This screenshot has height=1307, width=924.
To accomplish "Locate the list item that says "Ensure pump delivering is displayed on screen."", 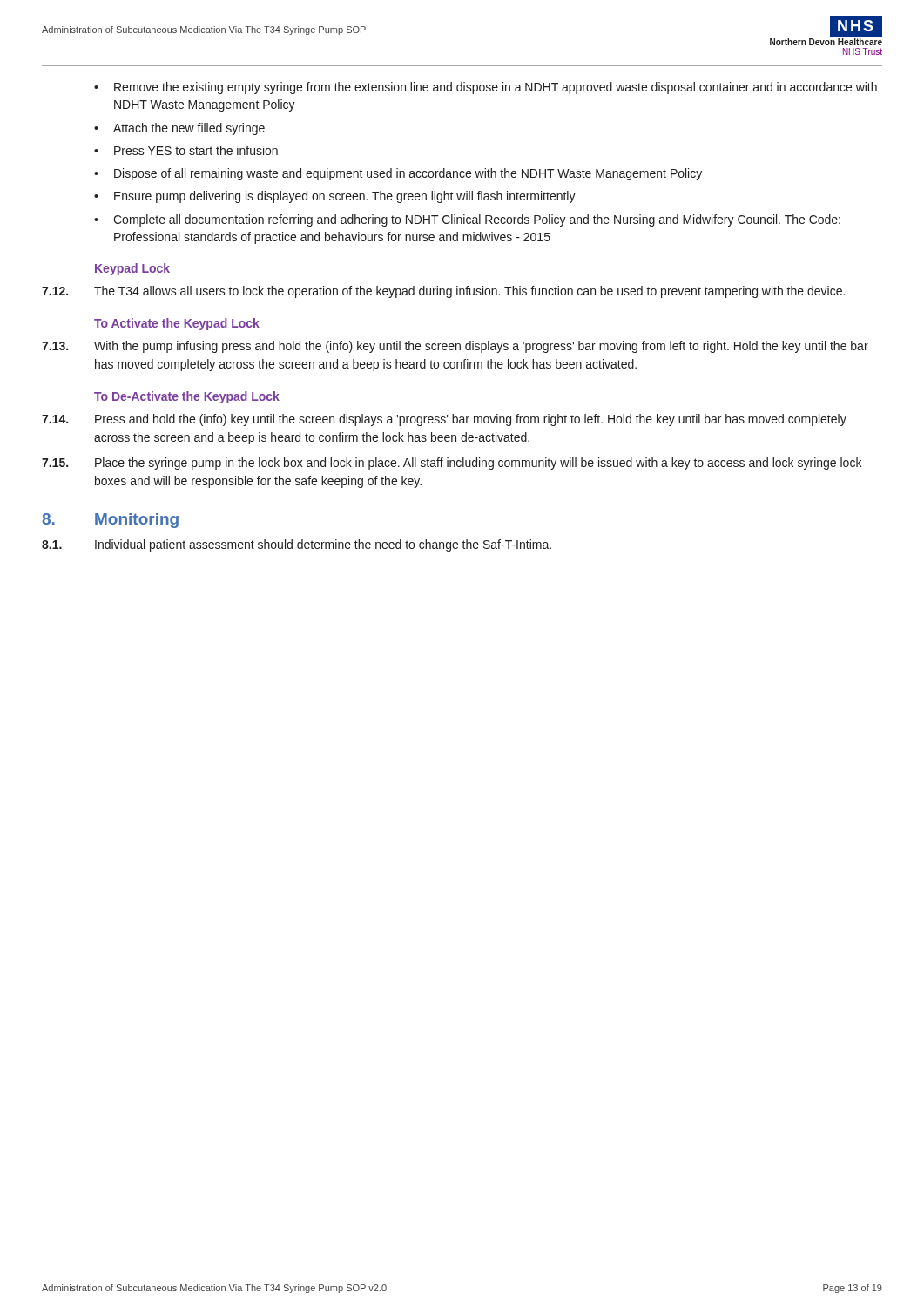I will pyautogui.click(x=344, y=197).
